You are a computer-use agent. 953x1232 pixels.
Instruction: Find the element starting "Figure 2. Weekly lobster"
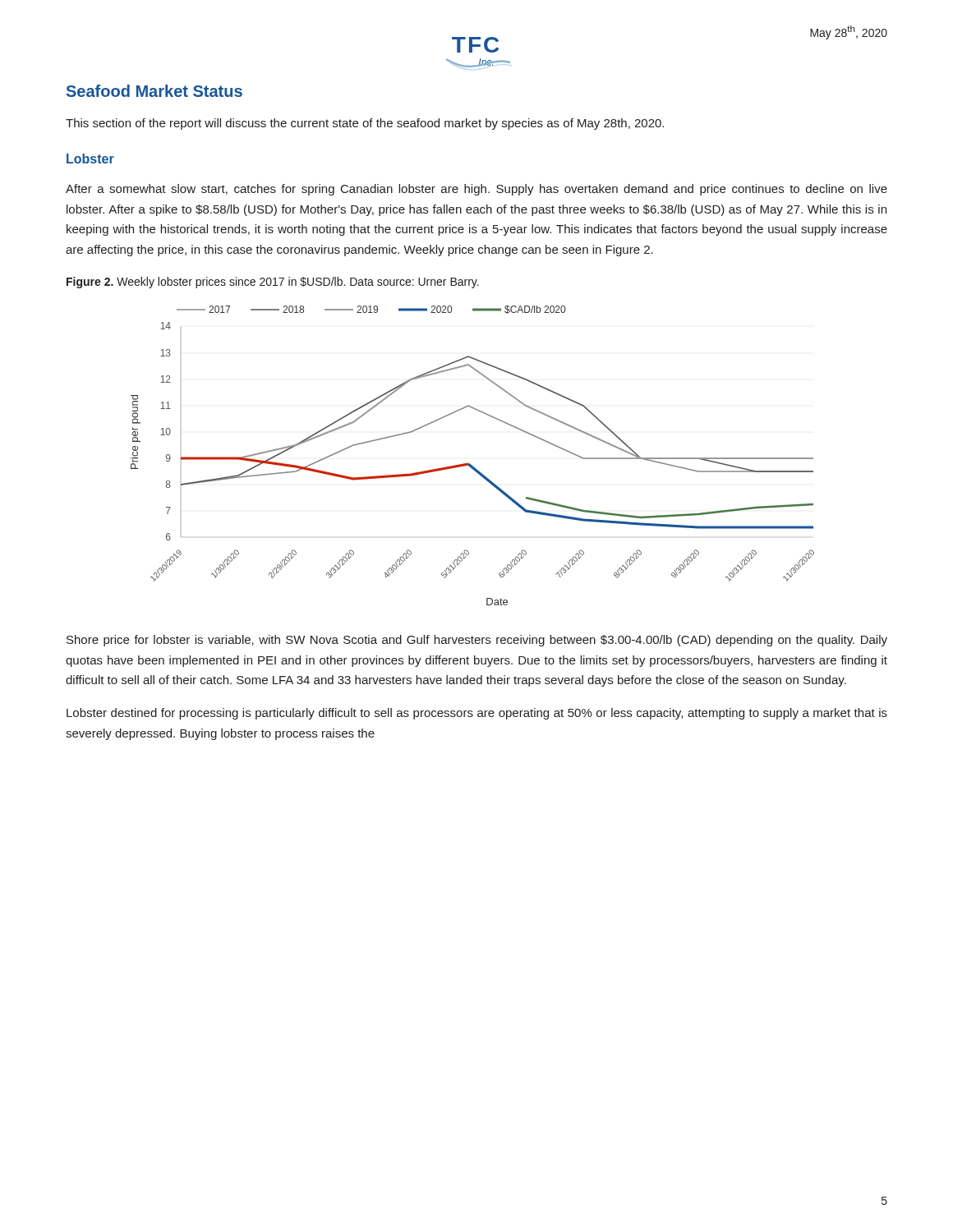tap(476, 282)
